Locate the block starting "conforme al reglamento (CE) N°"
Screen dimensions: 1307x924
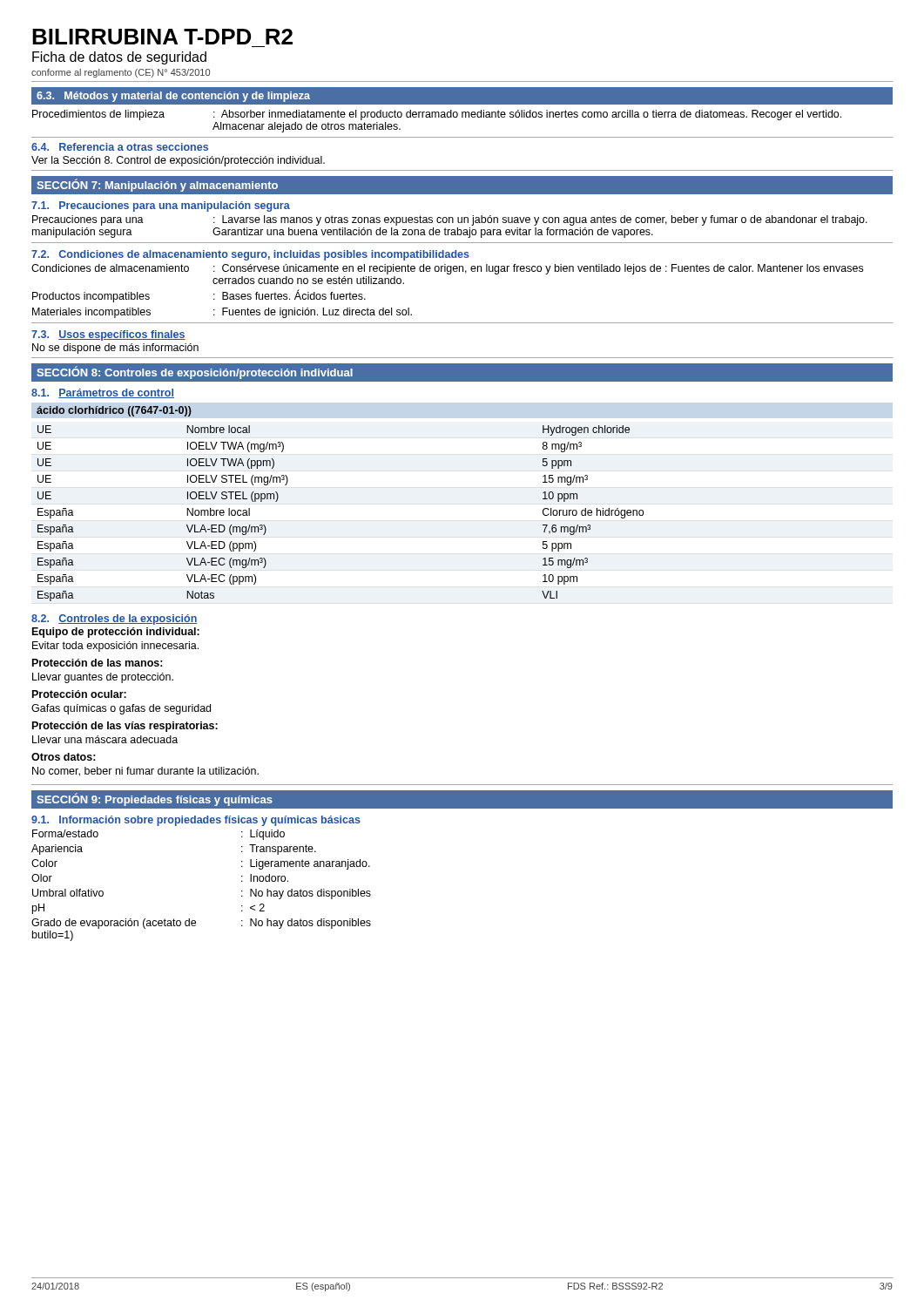tap(121, 72)
